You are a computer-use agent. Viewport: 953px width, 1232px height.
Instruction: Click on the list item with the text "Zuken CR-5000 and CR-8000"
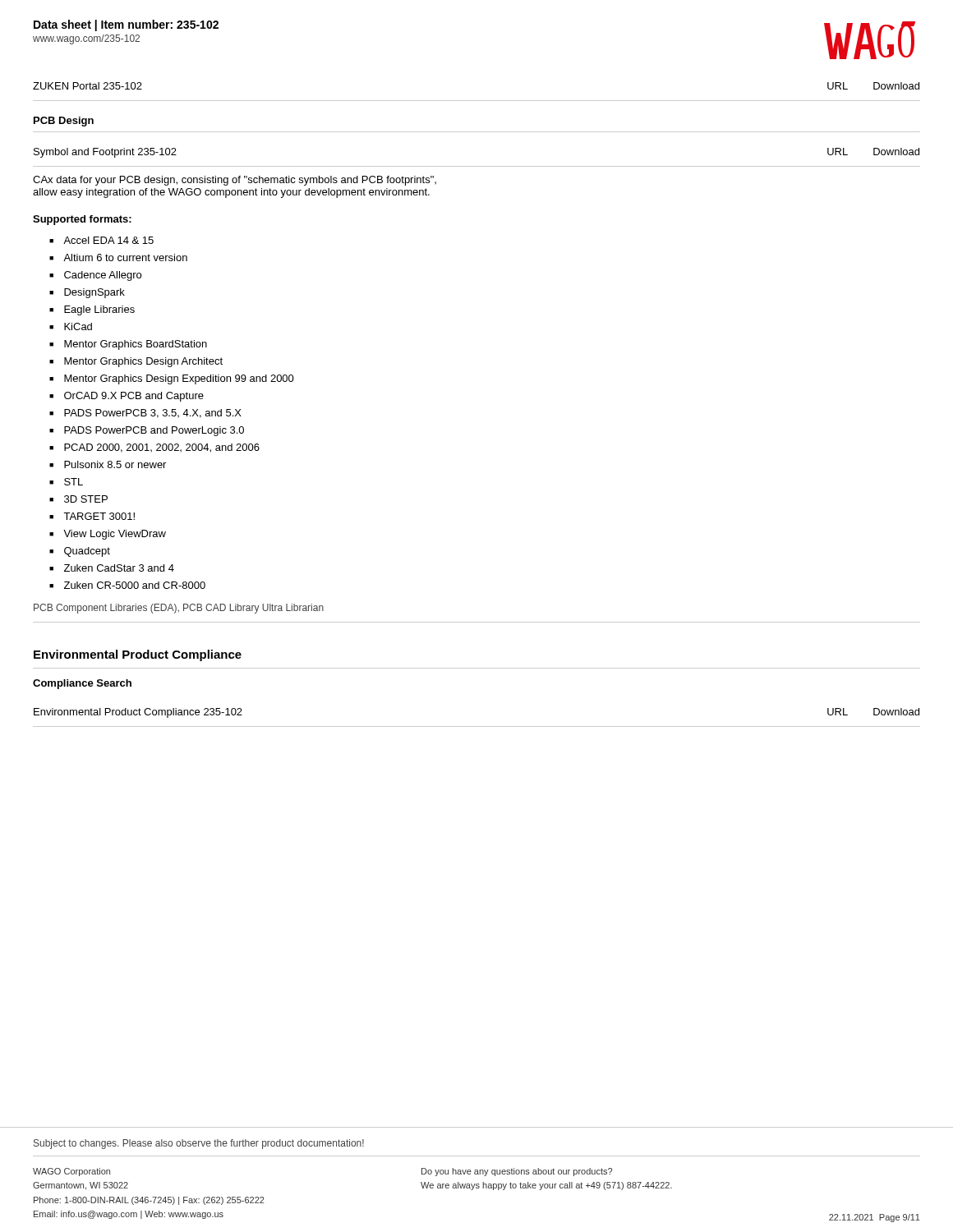click(135, 585)
